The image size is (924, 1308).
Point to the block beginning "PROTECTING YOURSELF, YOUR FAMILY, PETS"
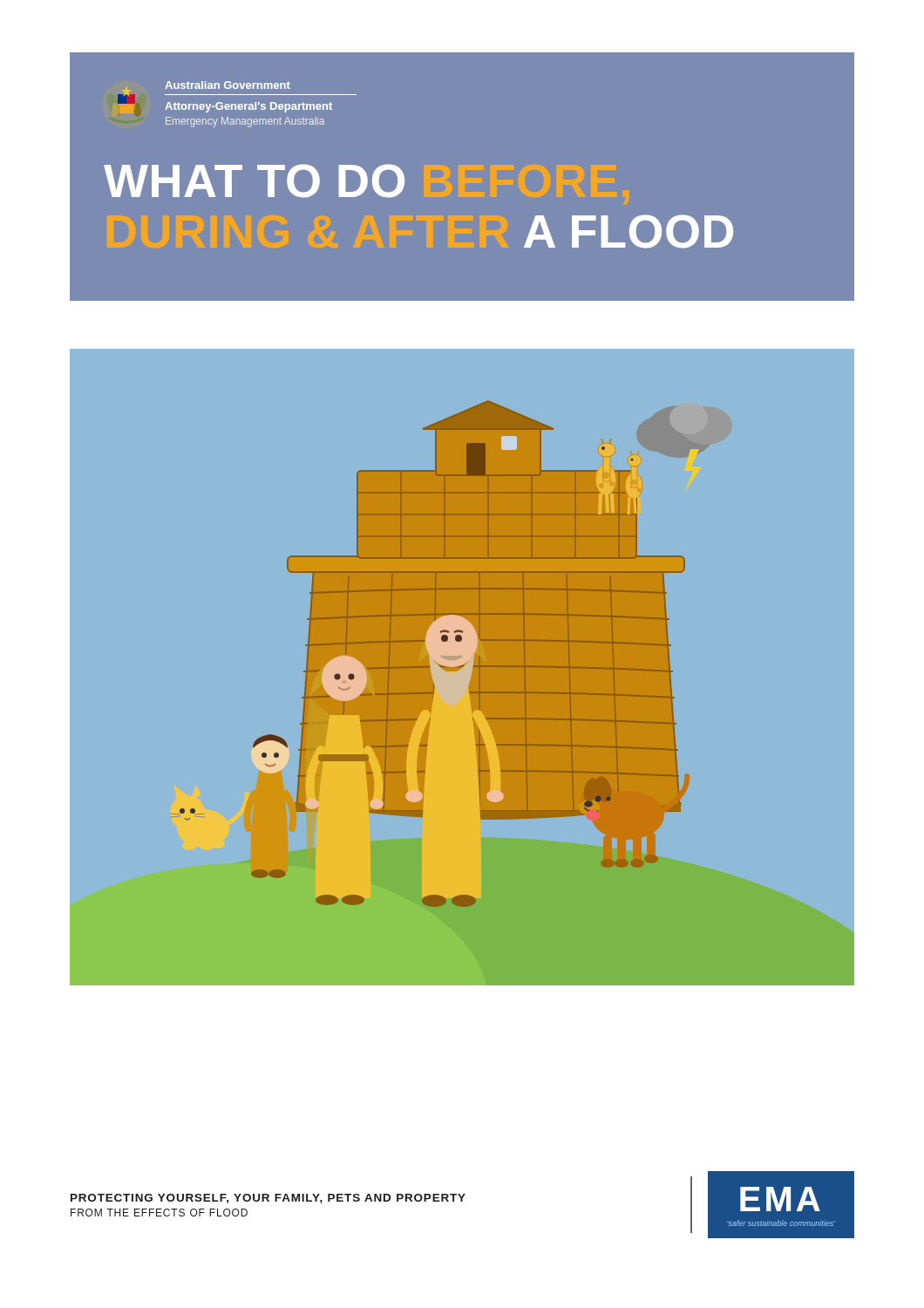(268, 1205)
